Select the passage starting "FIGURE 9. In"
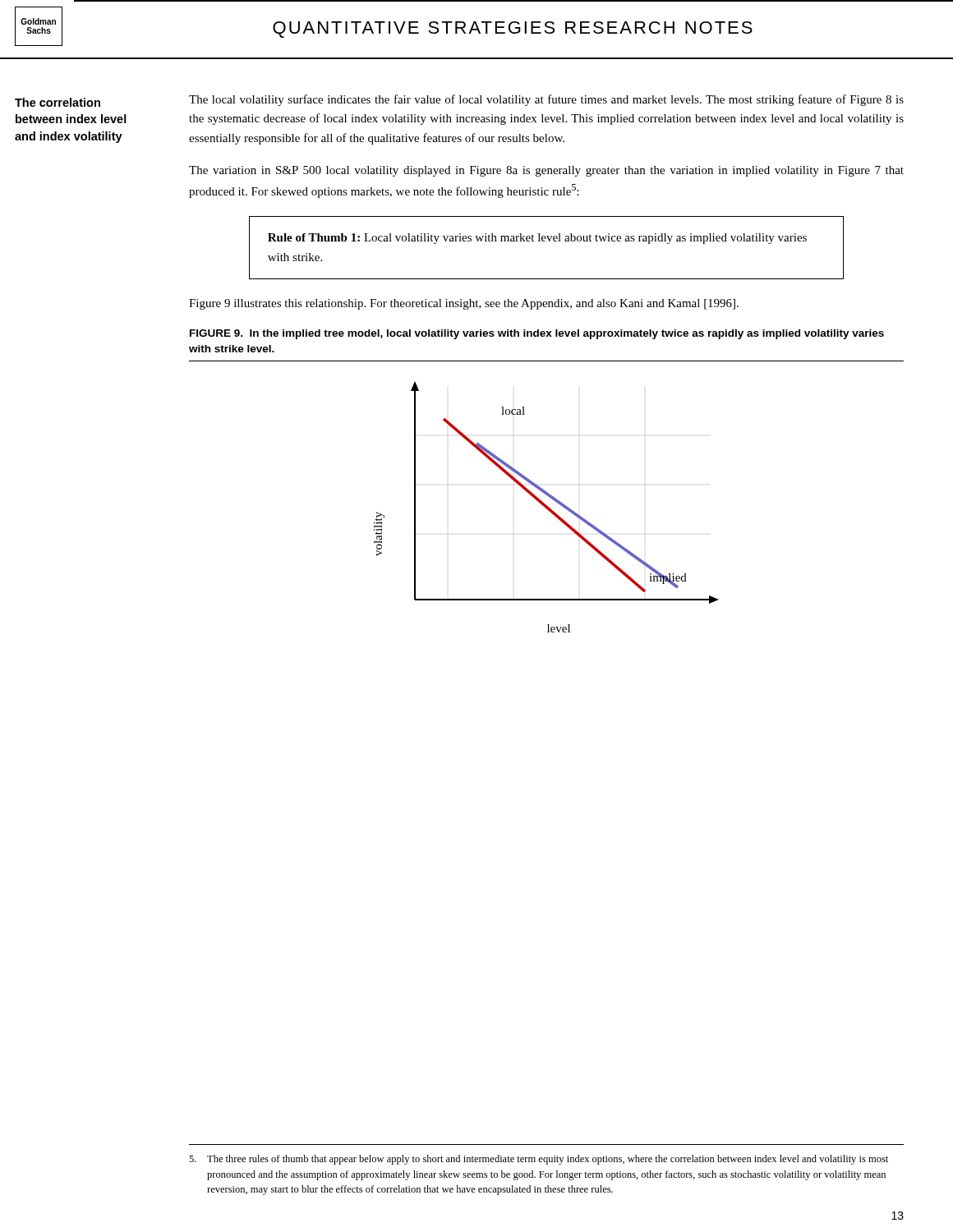The width and height of the screenshot is (953, 1232). coord(546,344)
